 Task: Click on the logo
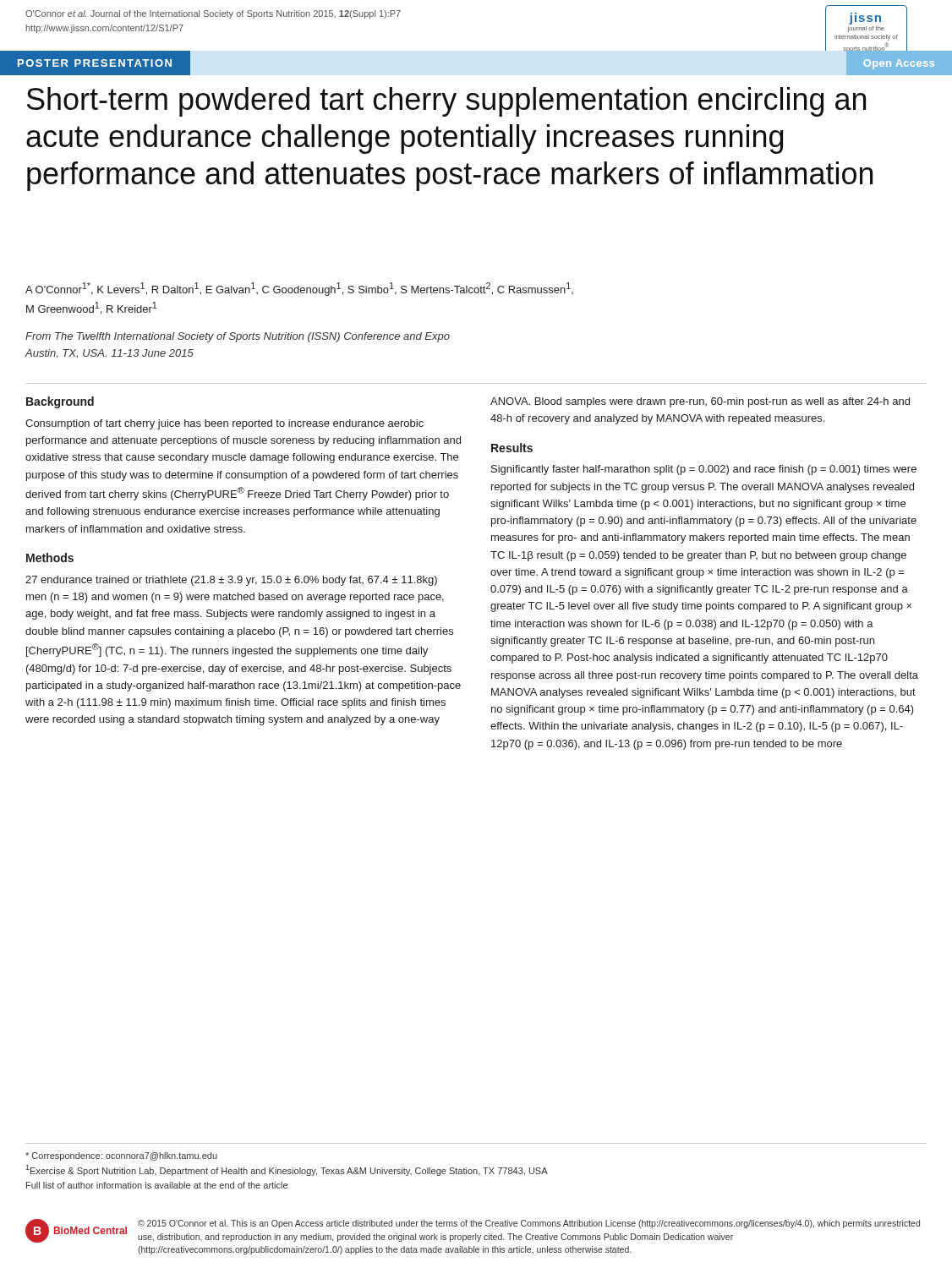(x=876, y=31)
